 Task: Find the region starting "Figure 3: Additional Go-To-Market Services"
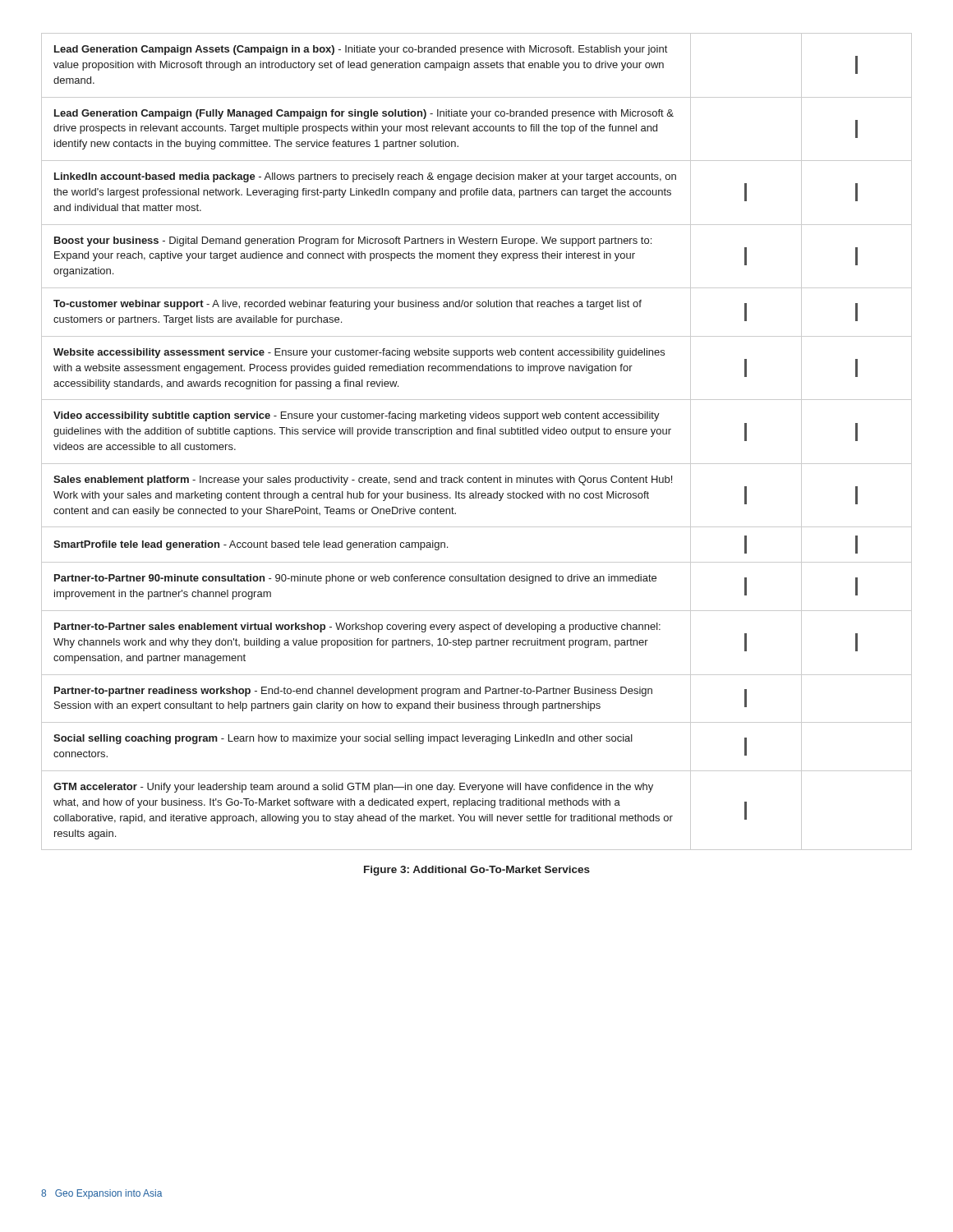(x=476, y=870)
